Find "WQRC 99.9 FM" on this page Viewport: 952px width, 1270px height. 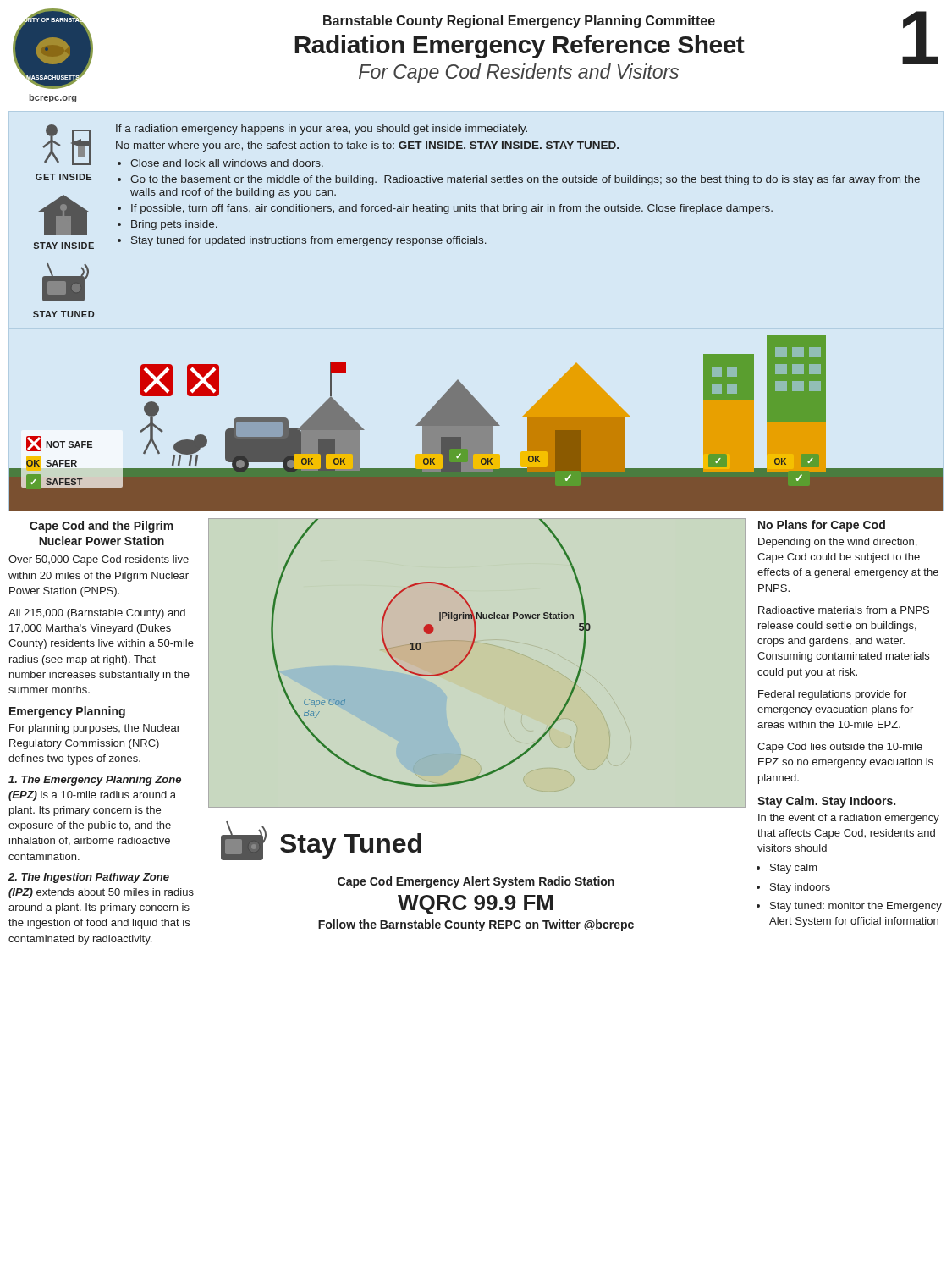476,903
